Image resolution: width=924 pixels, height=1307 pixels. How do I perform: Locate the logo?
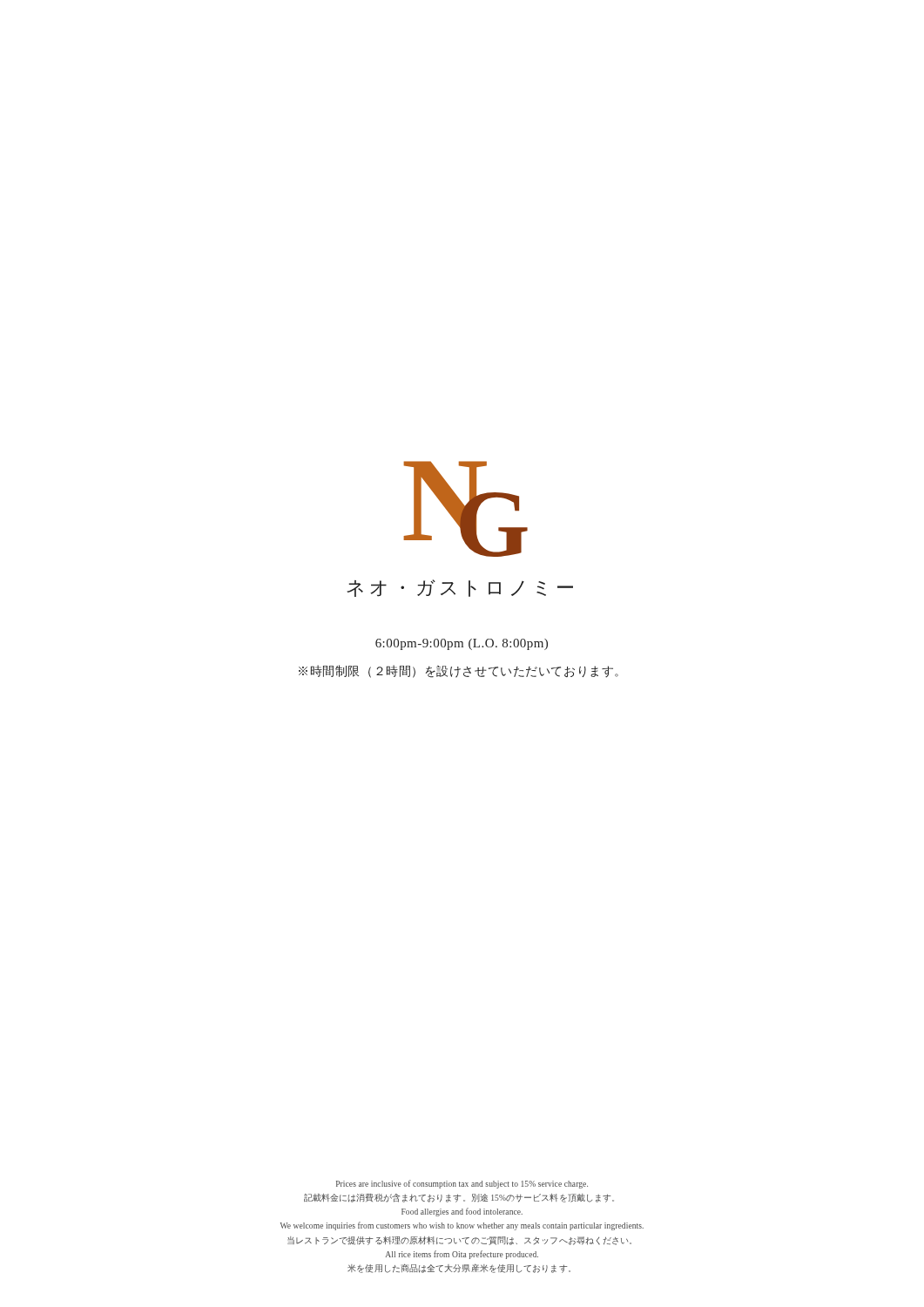(462, 514)
